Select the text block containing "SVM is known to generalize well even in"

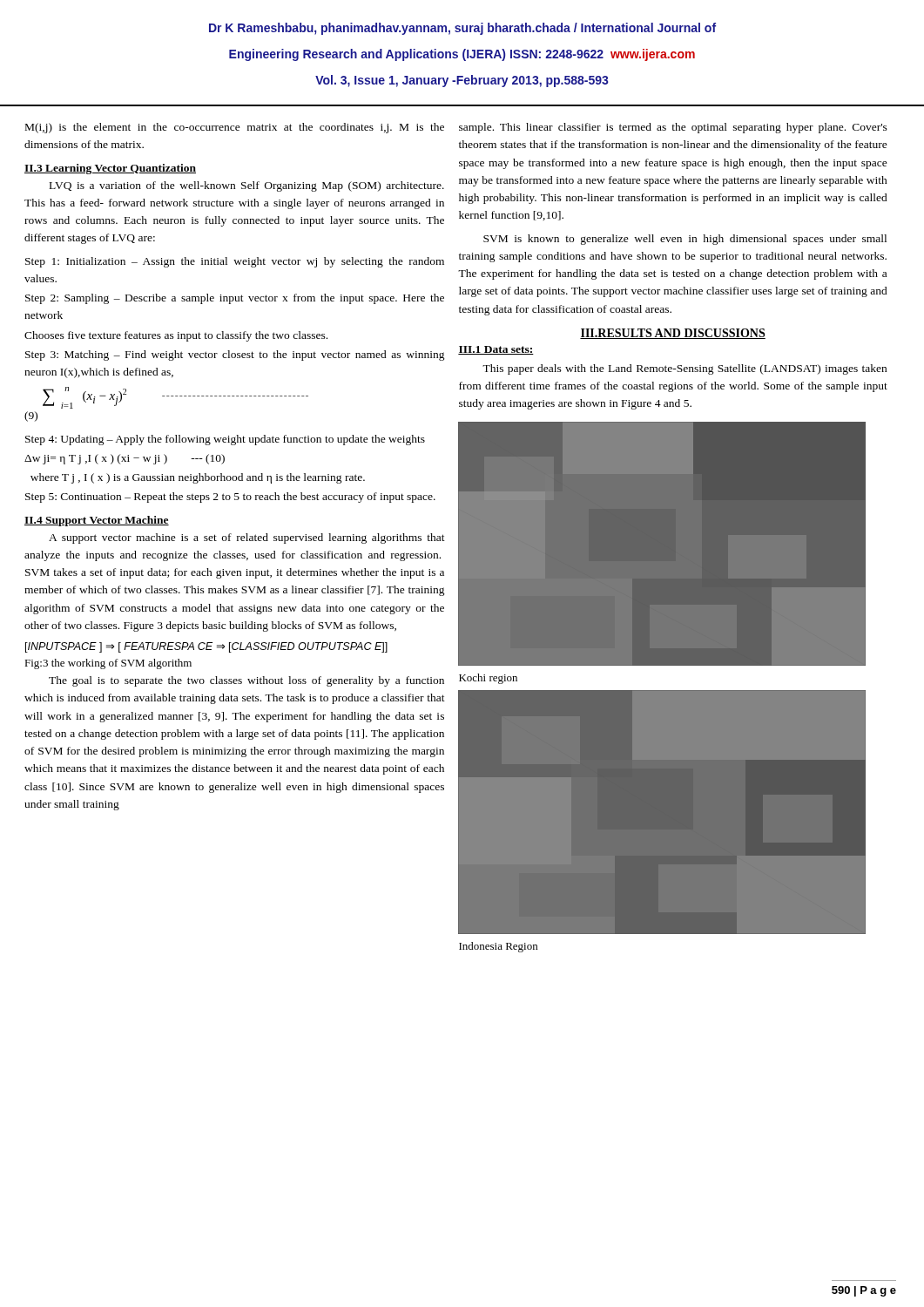pyautogui.click(x=673, y=274)
